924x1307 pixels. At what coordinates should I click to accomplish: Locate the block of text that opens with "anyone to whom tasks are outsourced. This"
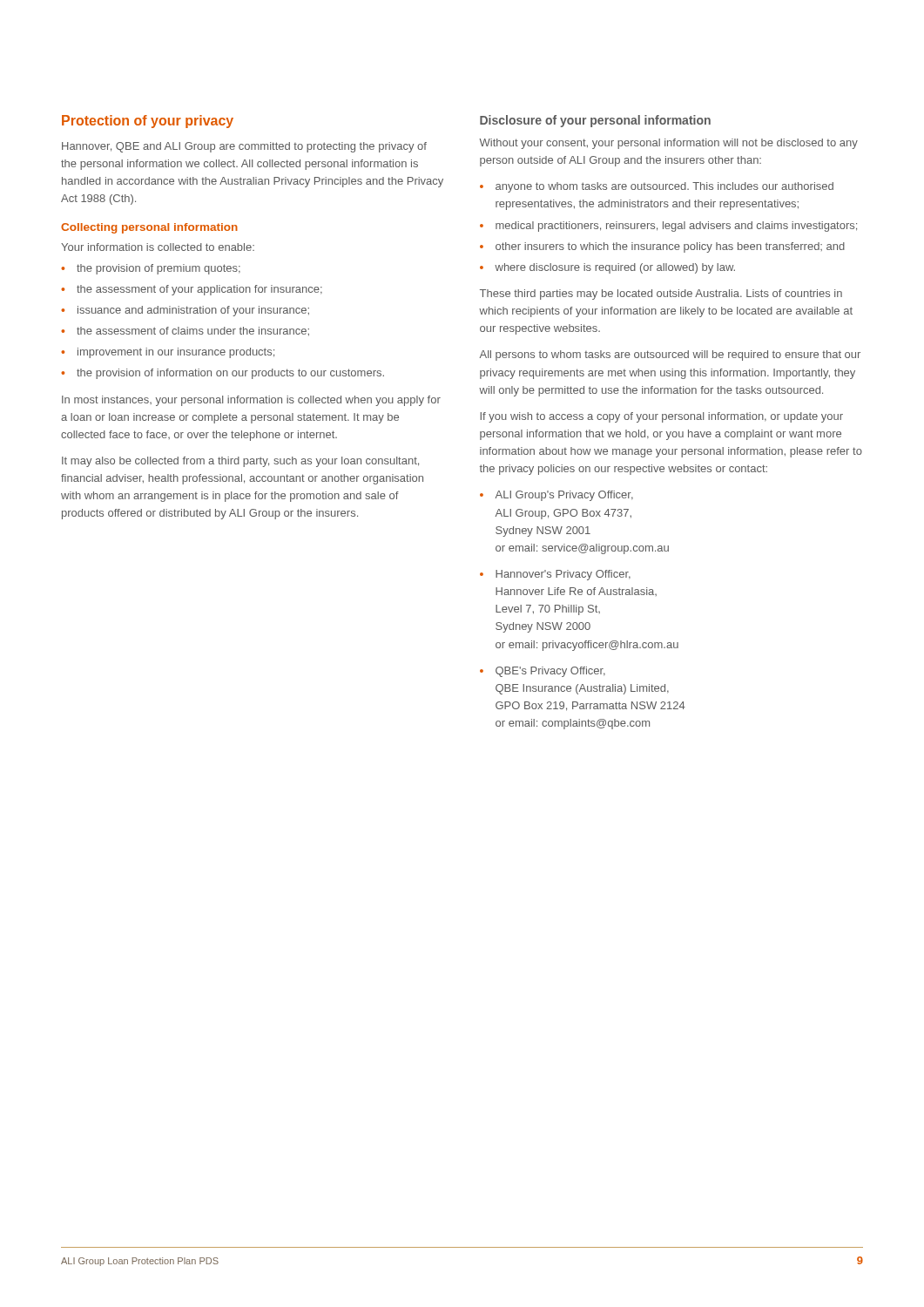[x=665, y=195]
